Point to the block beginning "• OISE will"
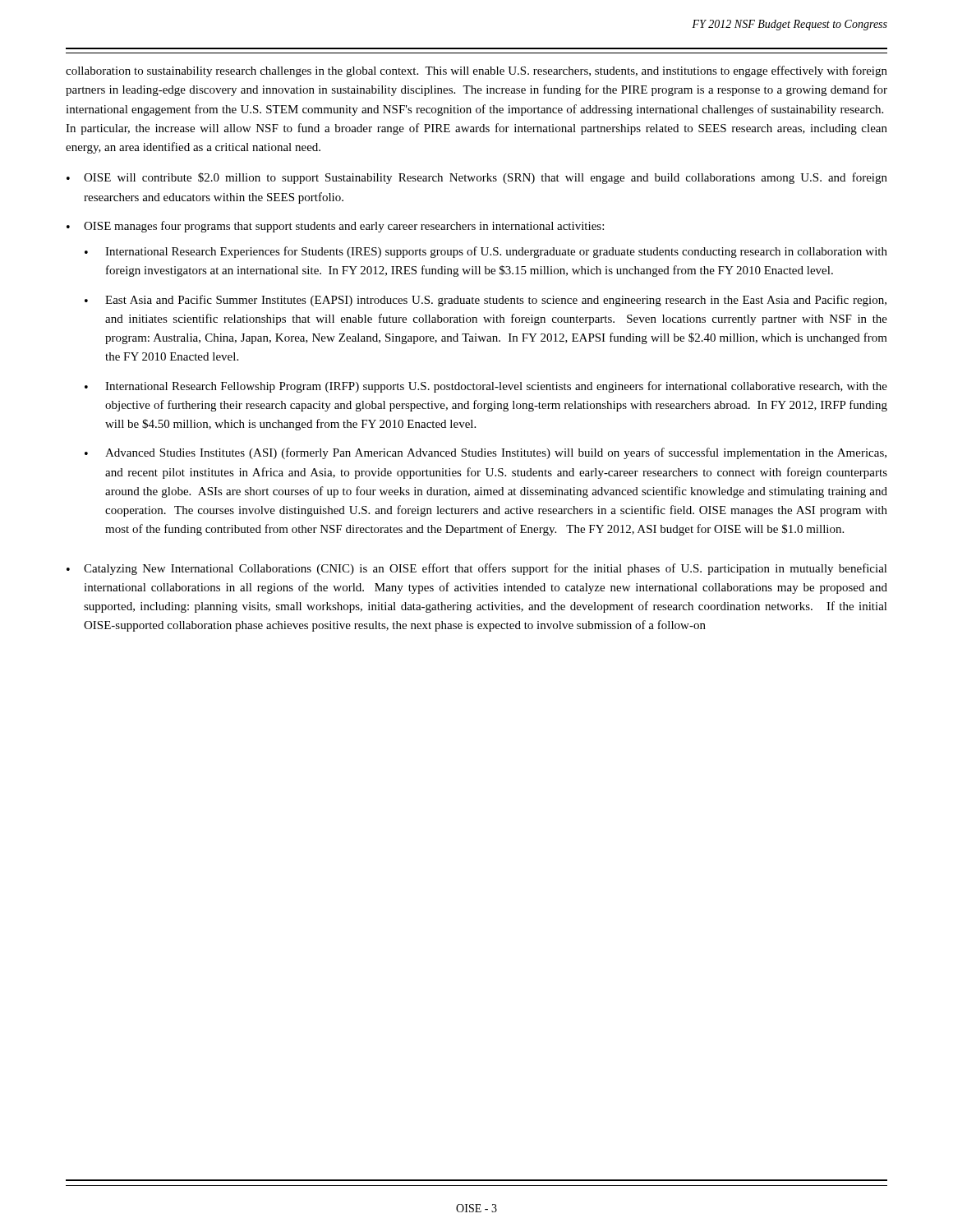The image size is (953, 1232). pyautogui.click(x=476, y=188)
